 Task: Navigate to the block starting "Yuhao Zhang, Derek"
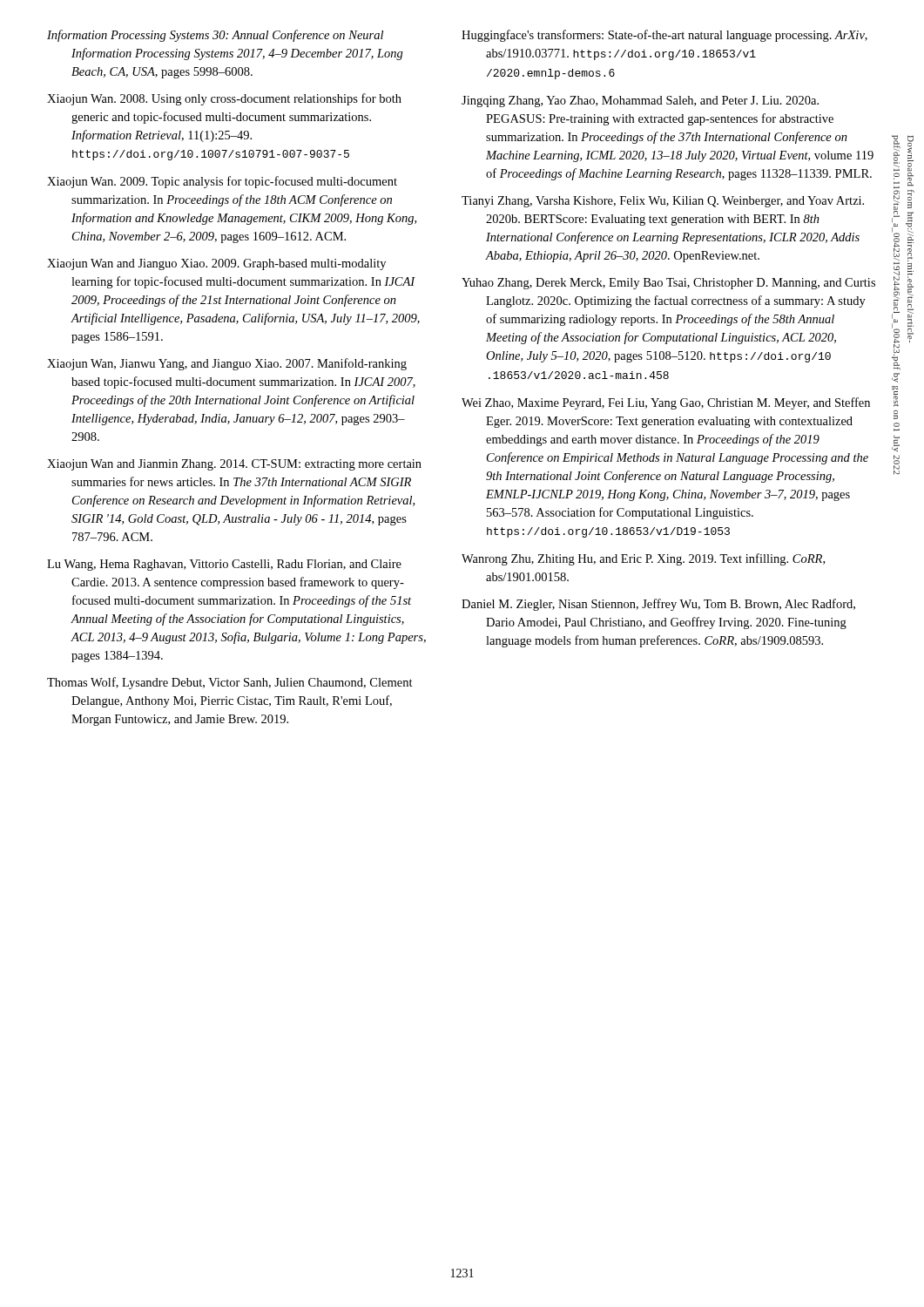click(x=669, y=329)
